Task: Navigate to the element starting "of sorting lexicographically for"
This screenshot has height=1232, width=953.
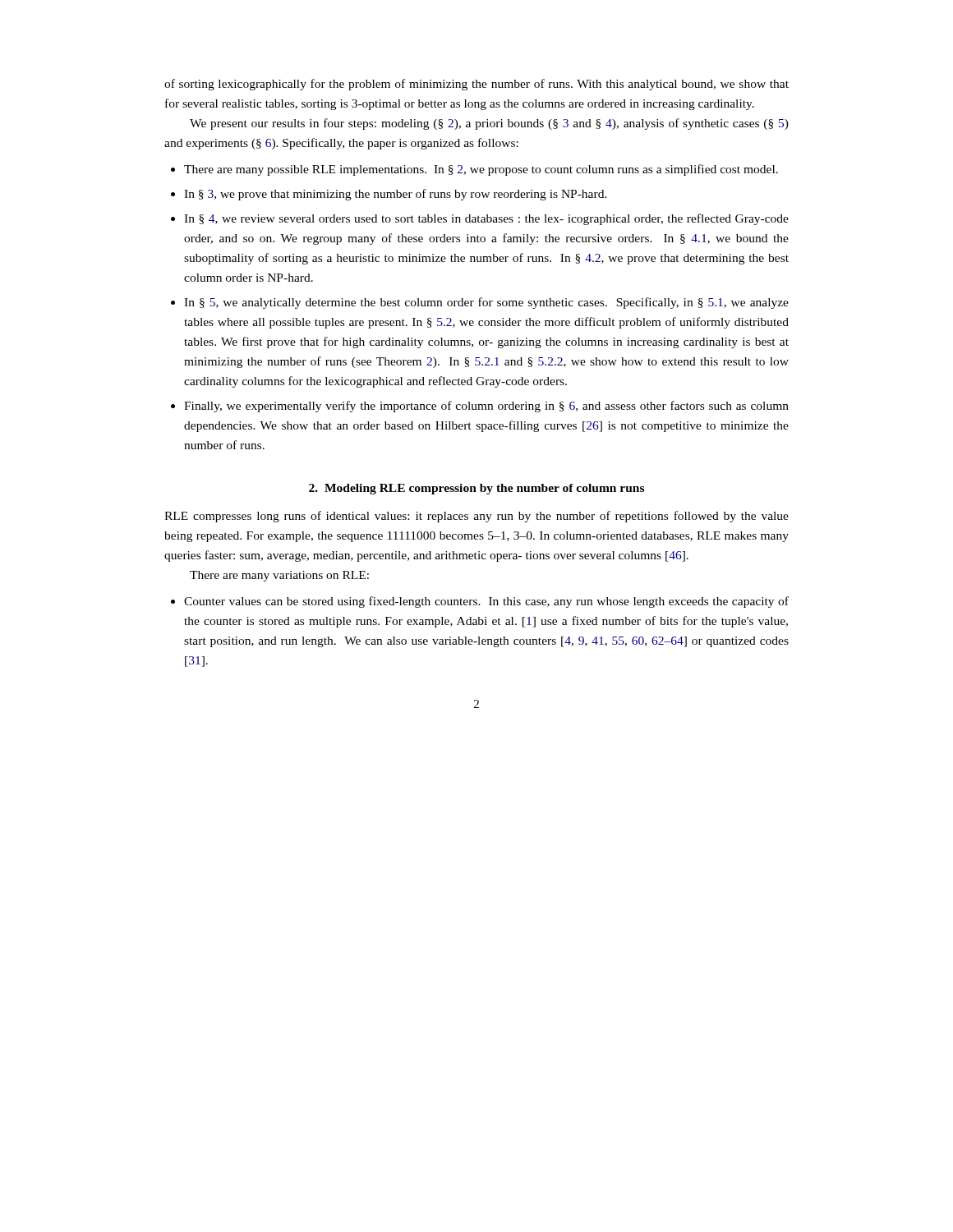Action: (x=476, y=94)
